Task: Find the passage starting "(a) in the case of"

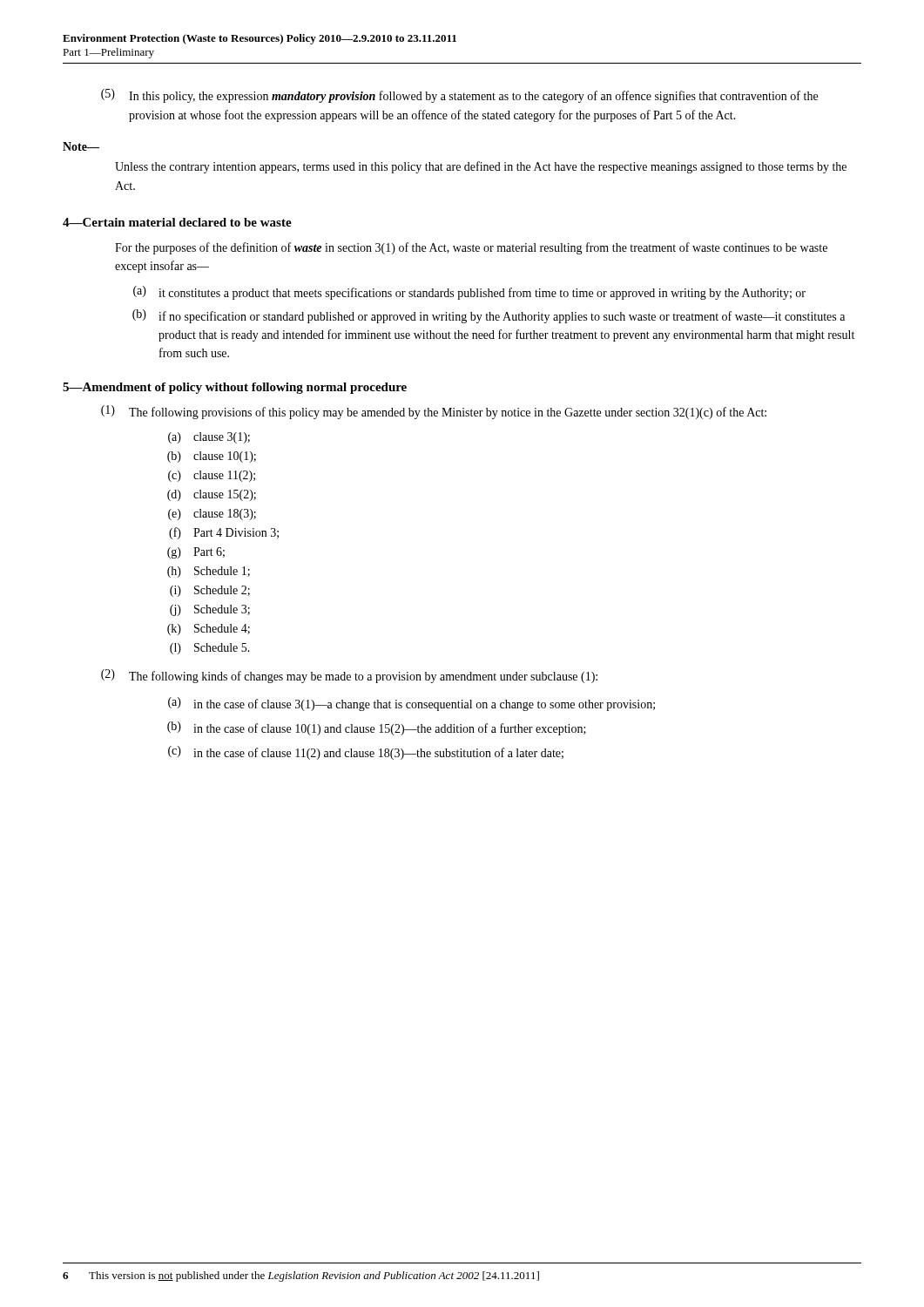Action: pyautogui.click(x=510, y=705)
